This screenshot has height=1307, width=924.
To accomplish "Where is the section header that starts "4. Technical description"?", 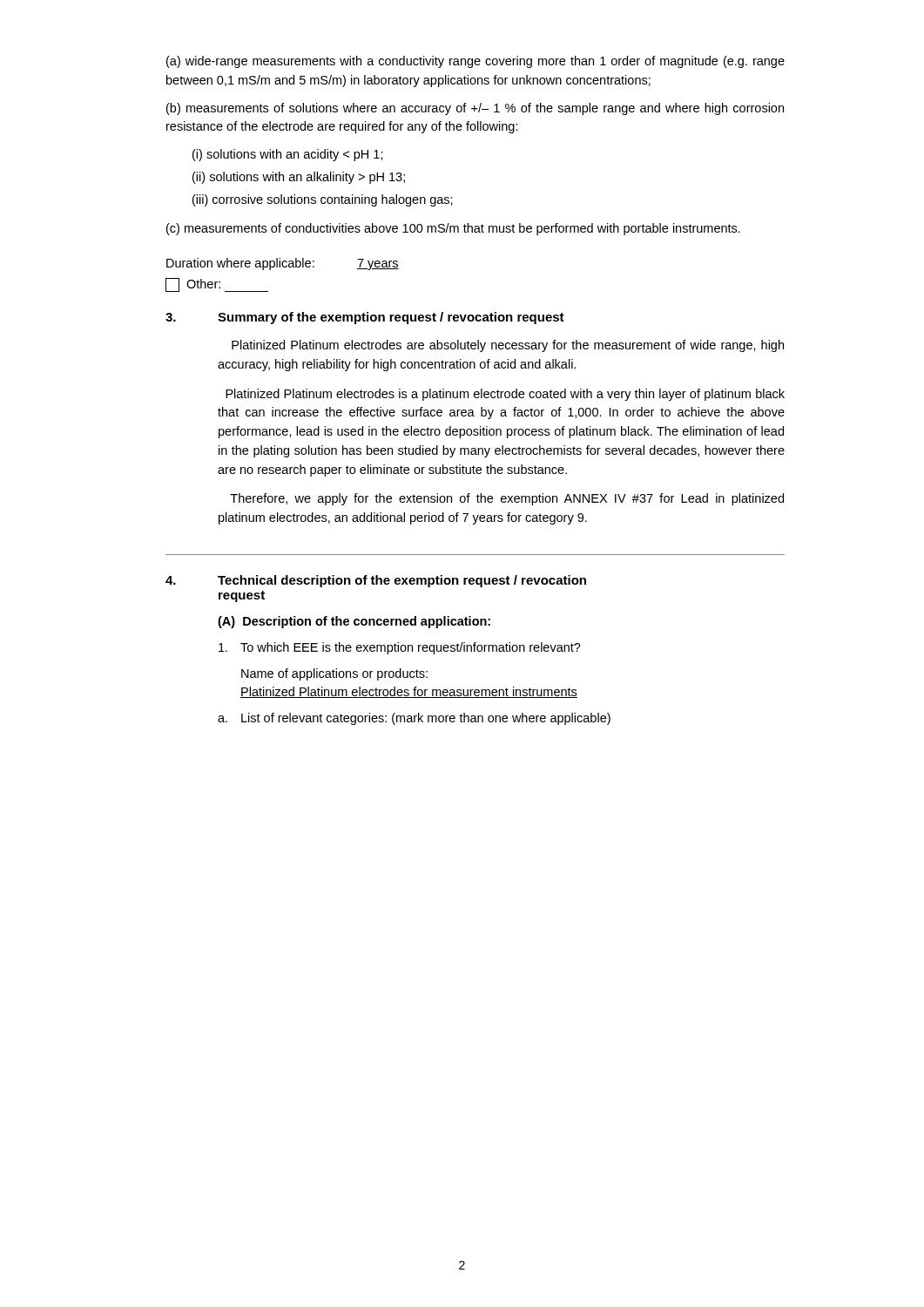I will pyautogui.click(x=376, y=587).
